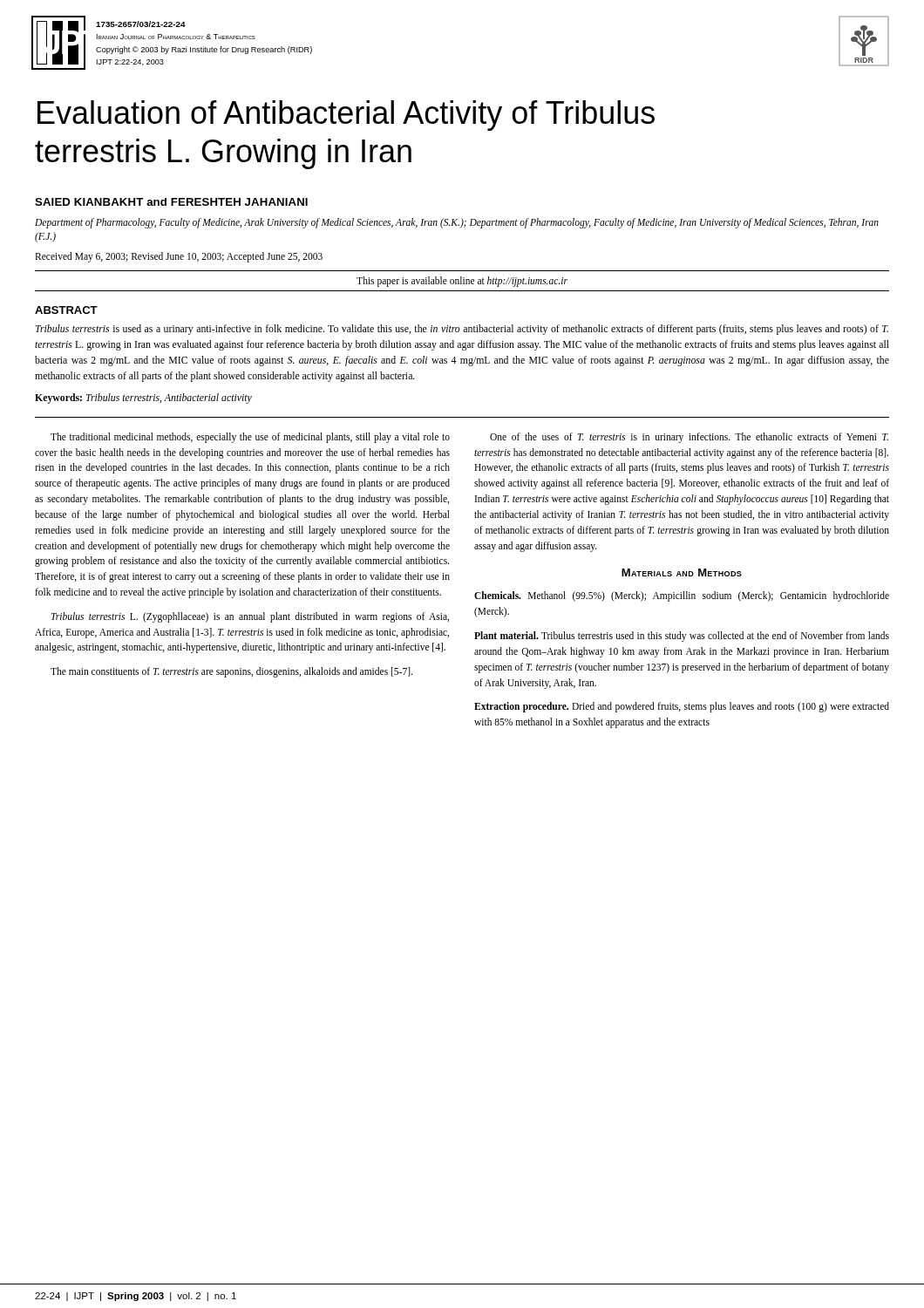Find the element starting "Evaluation of Antibacterial Activity of Tribulusterrestris"
This screenshot has height=1308, width=924.
click(345, 132)
